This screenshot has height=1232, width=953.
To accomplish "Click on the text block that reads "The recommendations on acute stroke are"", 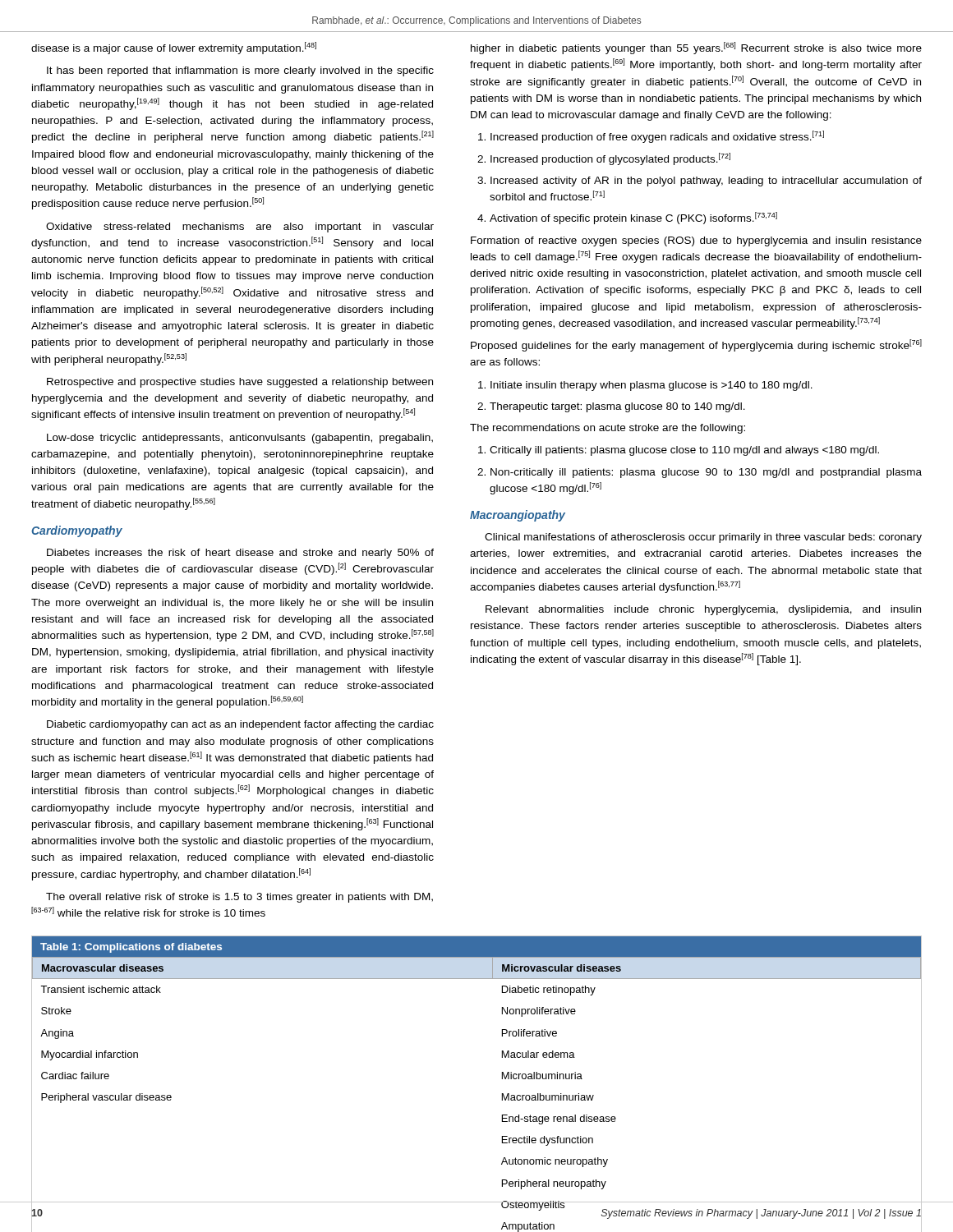I will tap(696, 428).
